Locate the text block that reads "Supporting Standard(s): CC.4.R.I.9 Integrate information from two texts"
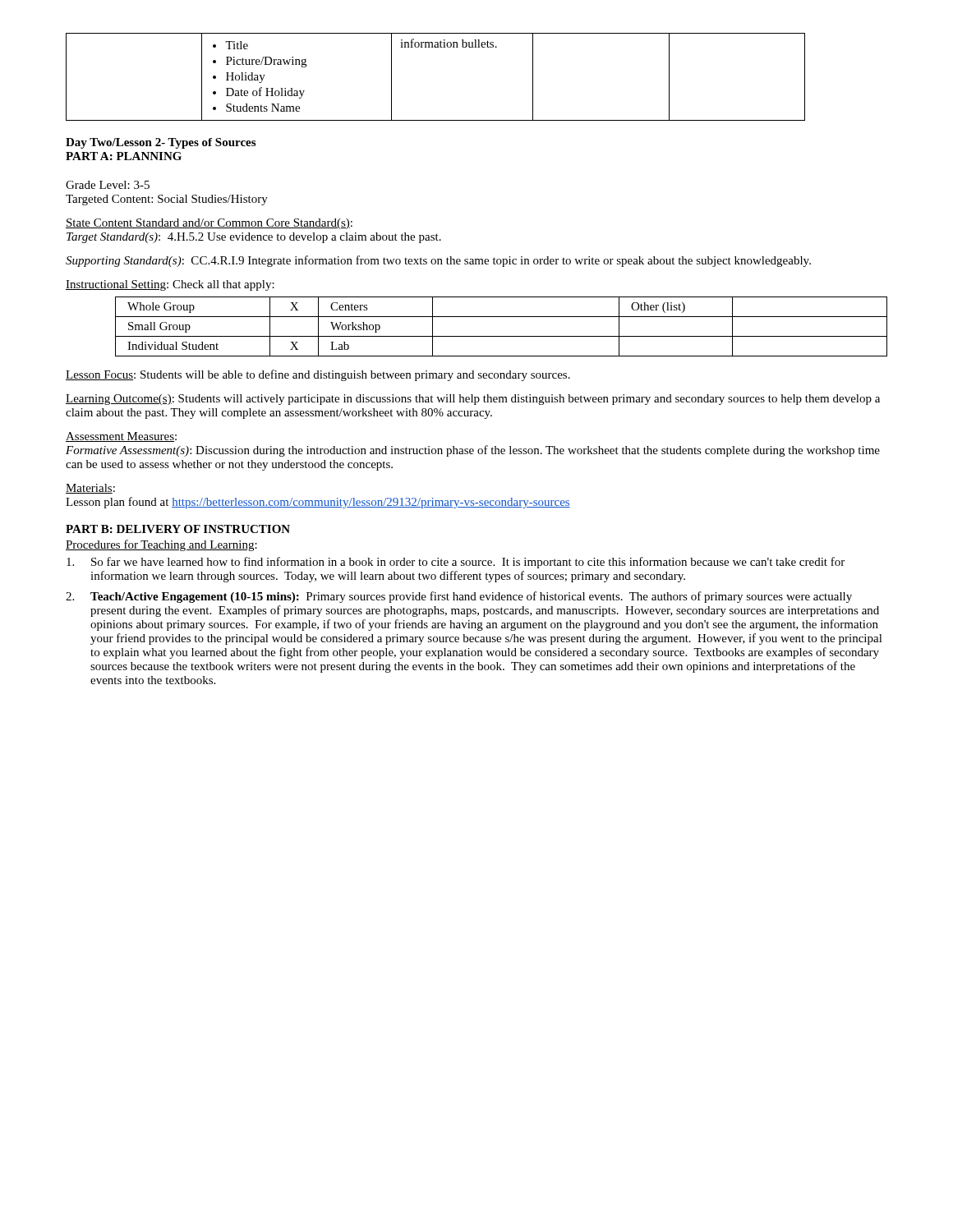 click(439, 260)
